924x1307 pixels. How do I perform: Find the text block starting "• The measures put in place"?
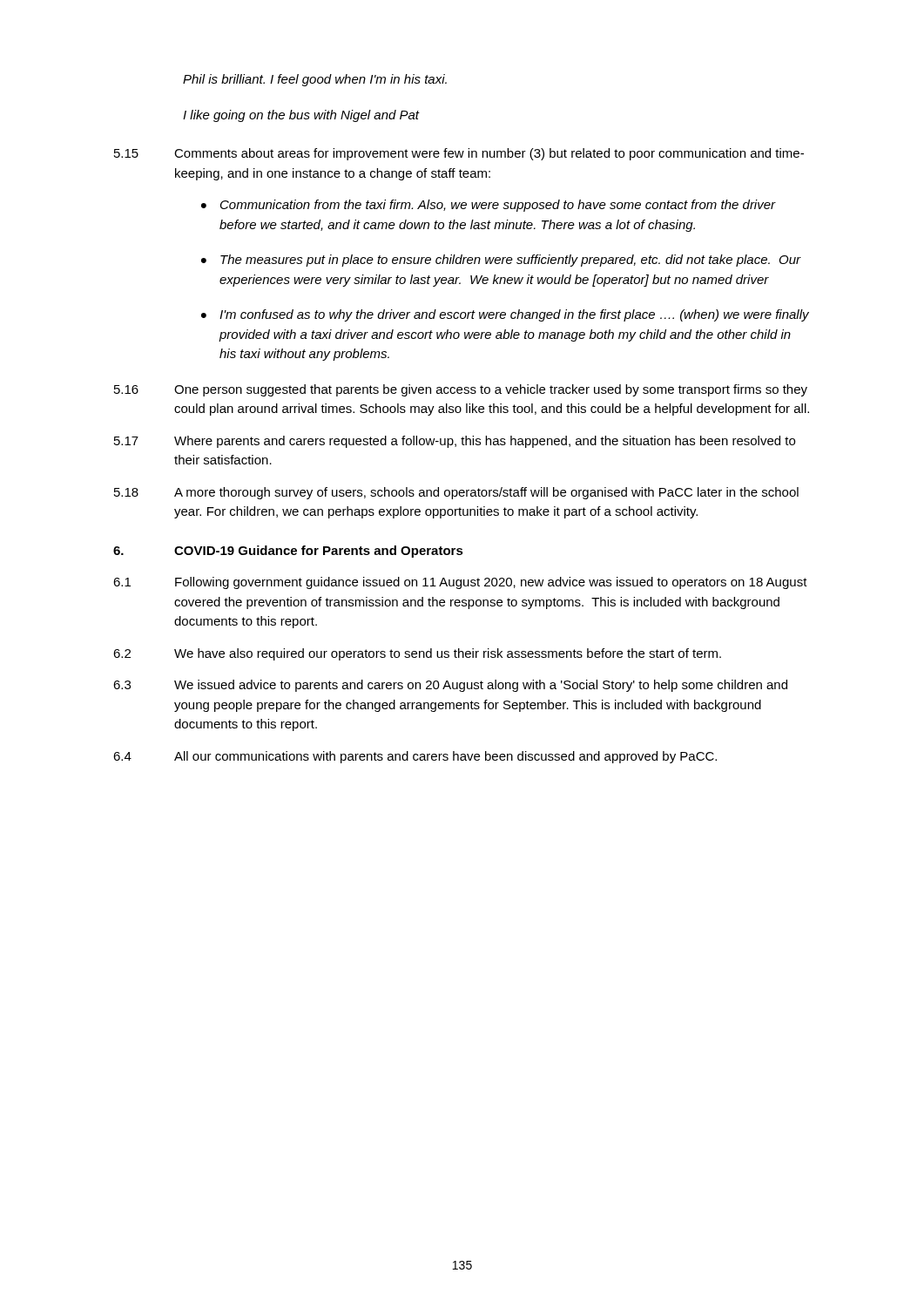[x=506, y=270]
